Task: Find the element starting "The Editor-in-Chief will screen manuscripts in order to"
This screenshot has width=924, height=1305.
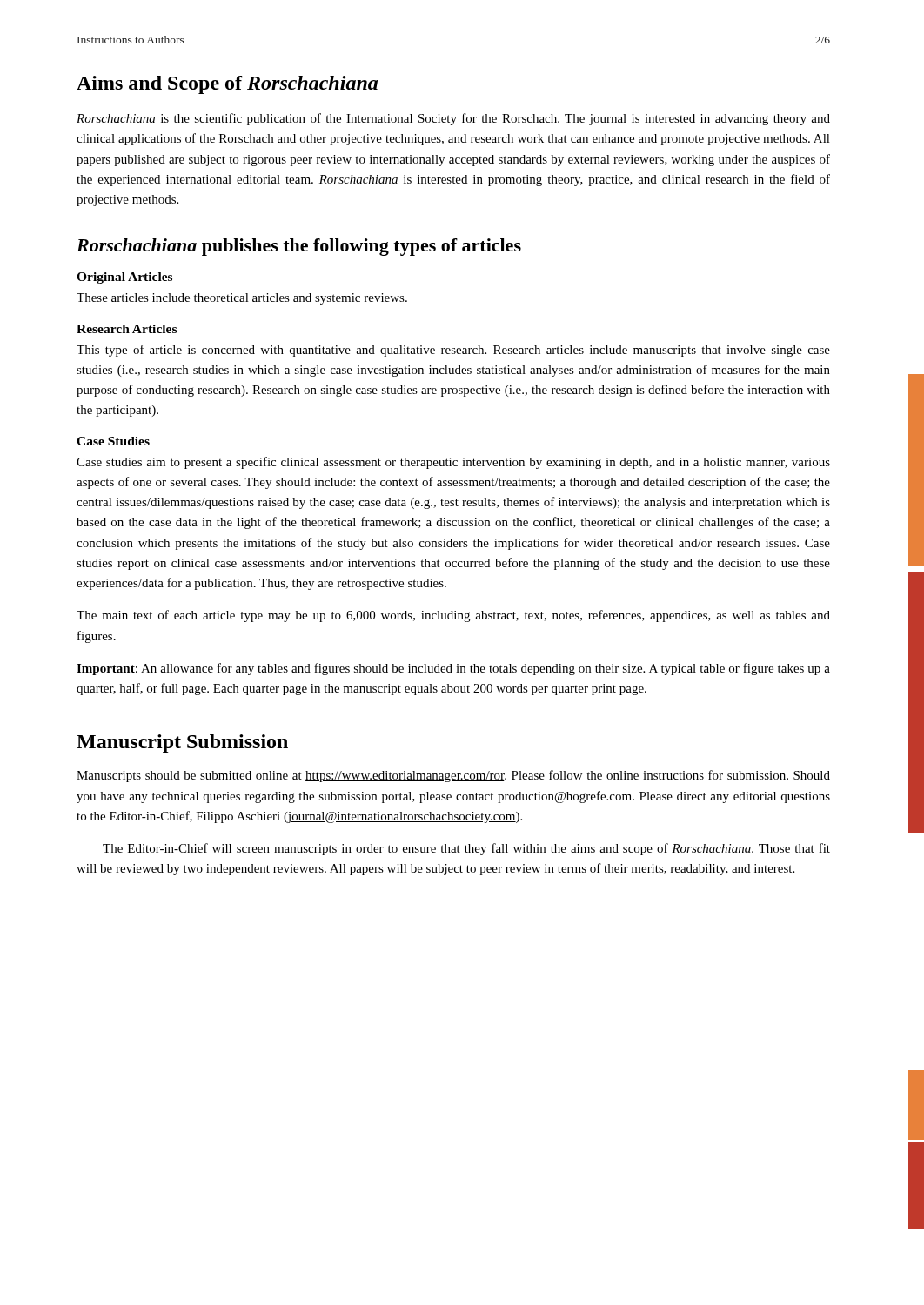Action: point(453,859)
